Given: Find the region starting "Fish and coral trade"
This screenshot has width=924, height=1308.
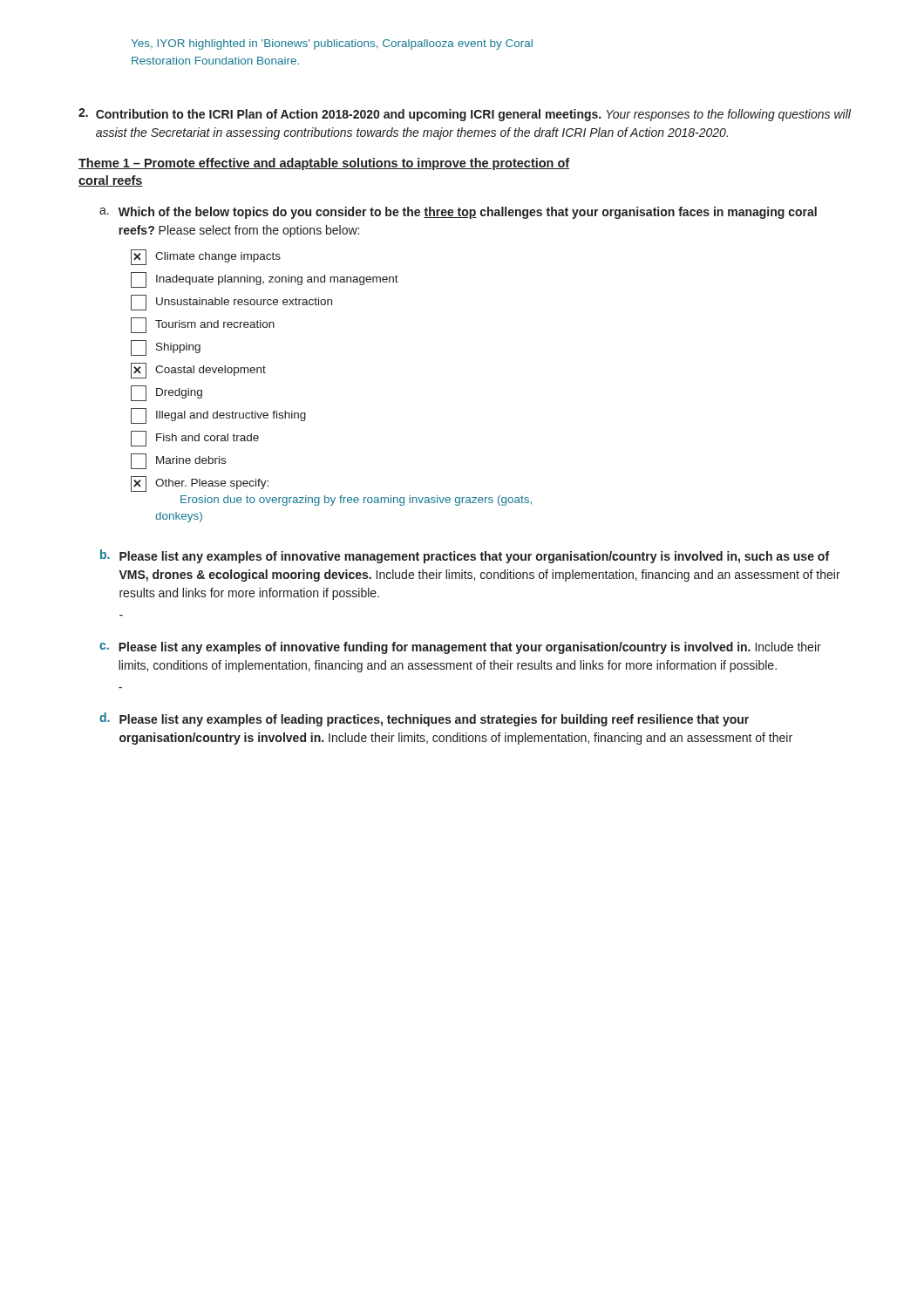Looking at the screenshot, I should click(195, 439).
